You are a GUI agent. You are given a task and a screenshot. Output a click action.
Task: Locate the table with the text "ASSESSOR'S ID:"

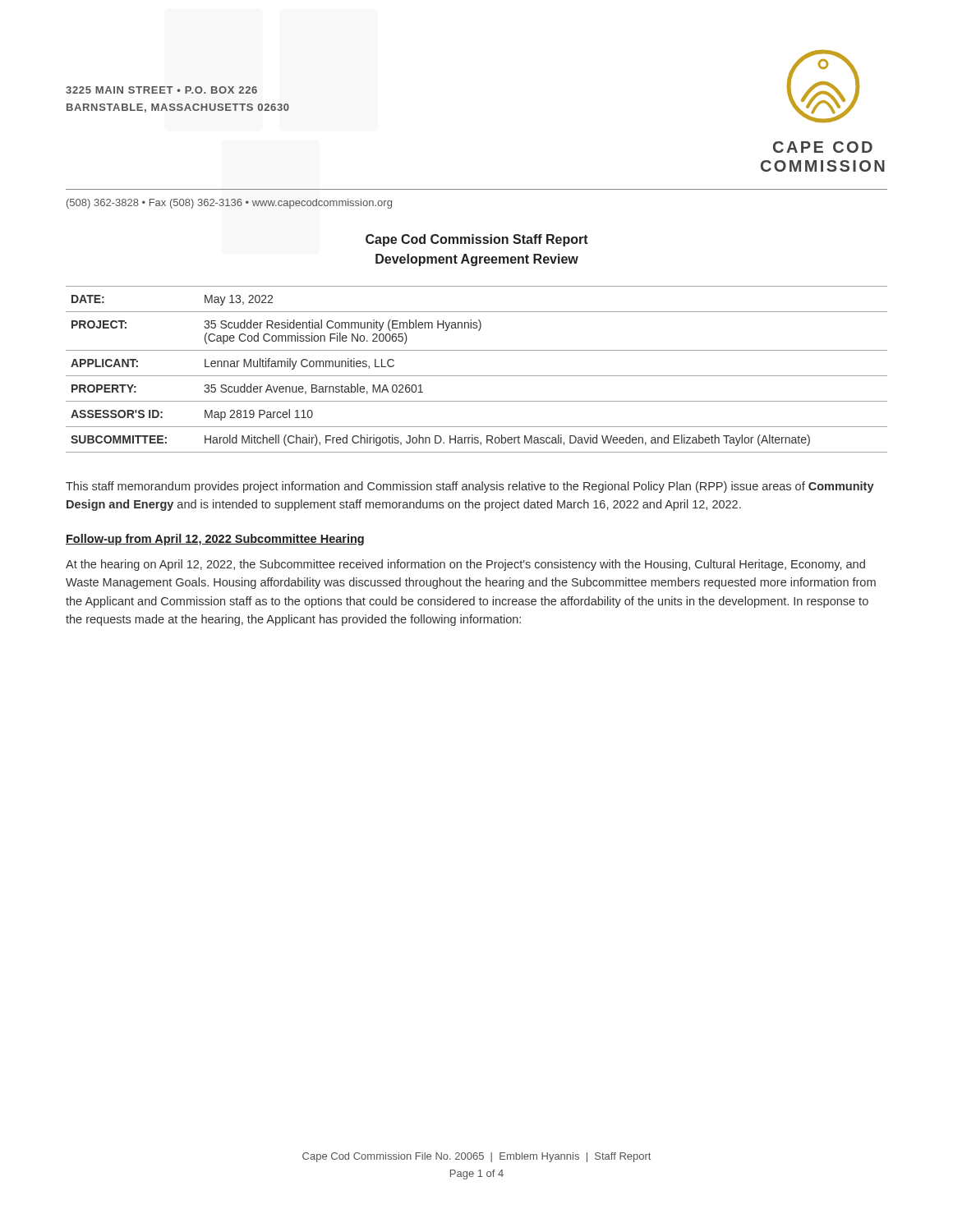click(x=476, y=369)
